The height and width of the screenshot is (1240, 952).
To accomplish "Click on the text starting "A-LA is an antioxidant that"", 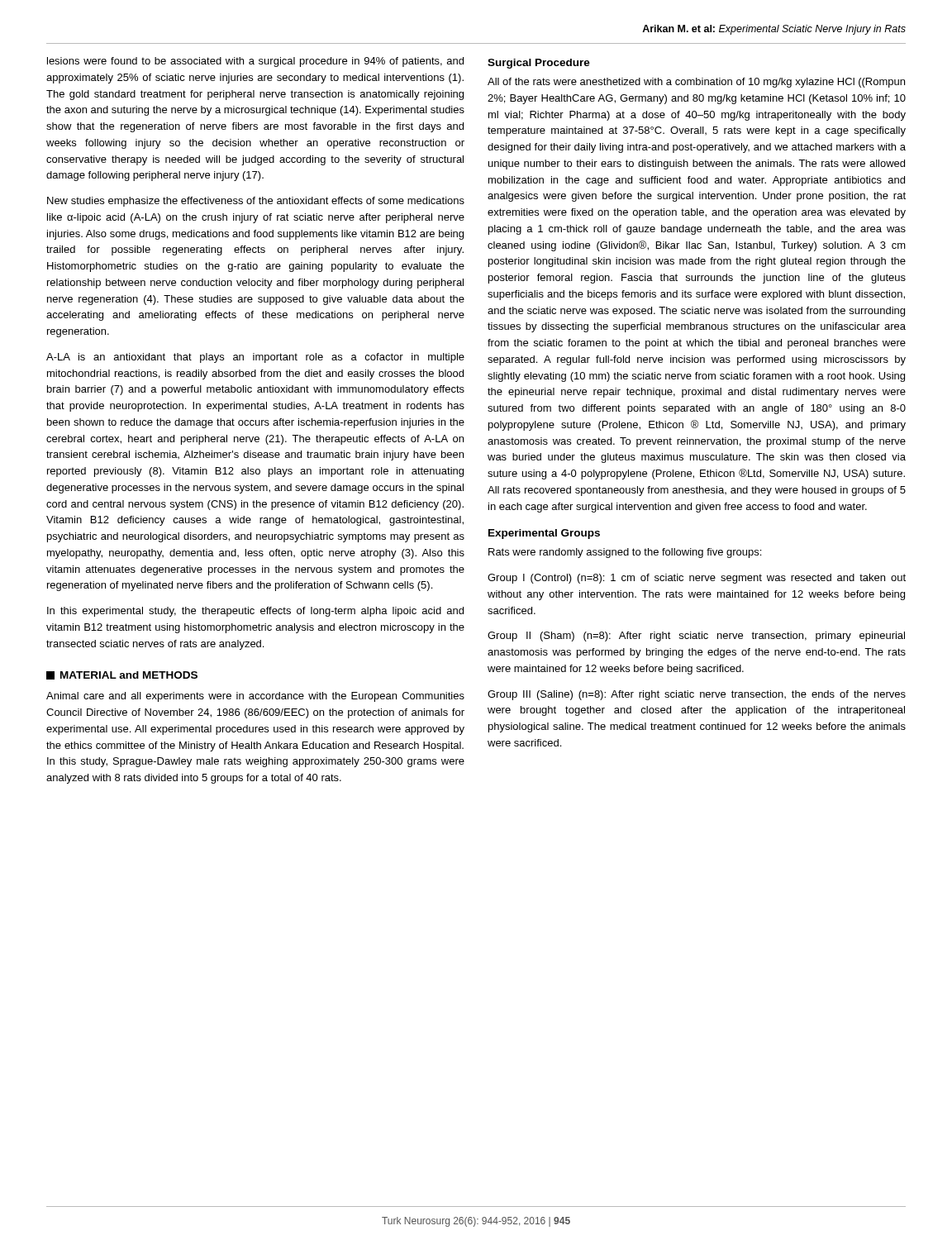I will pos(255,471).
